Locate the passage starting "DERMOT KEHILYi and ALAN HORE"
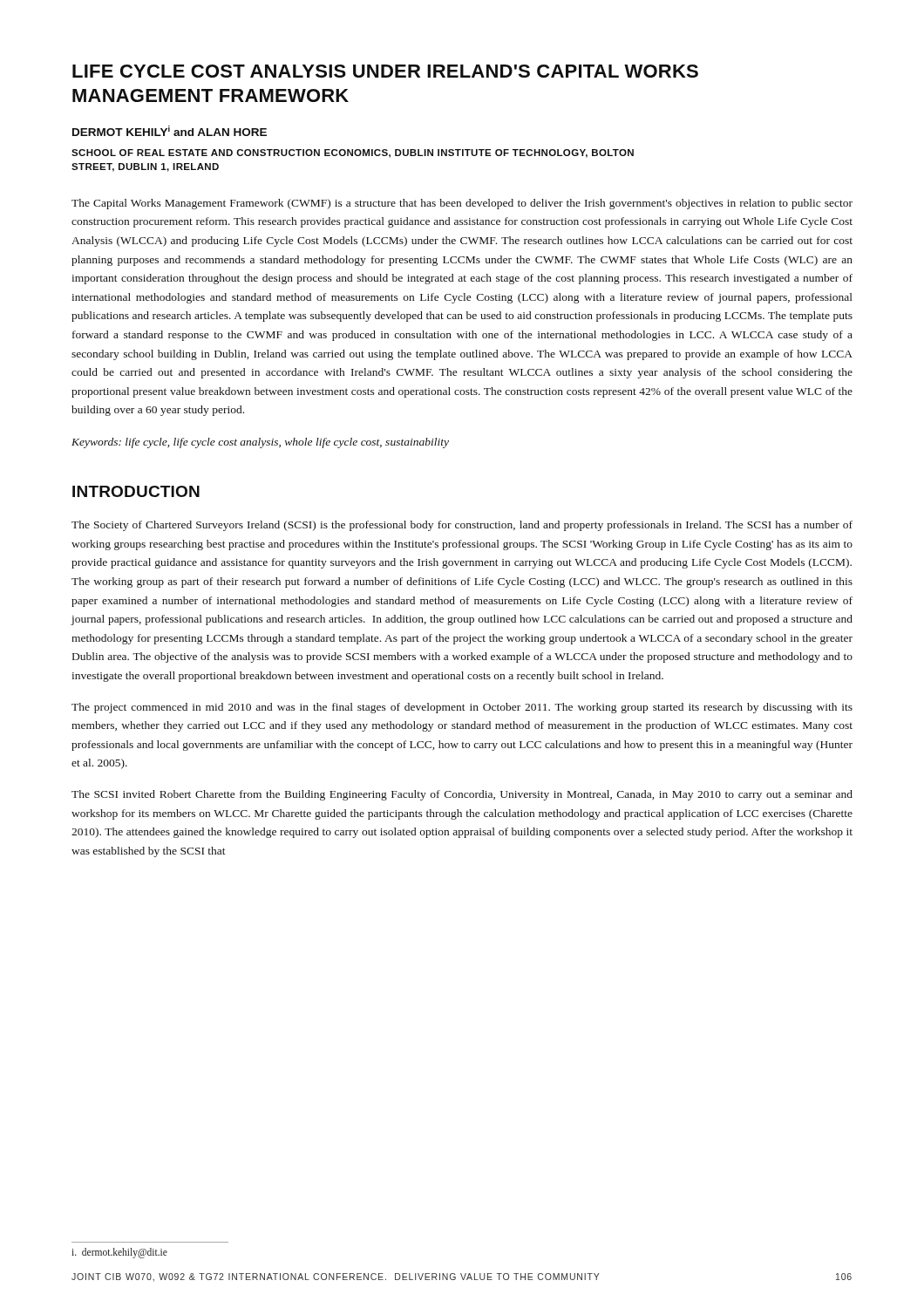Screen dimensions: 1308x924 tap(169, 131)
